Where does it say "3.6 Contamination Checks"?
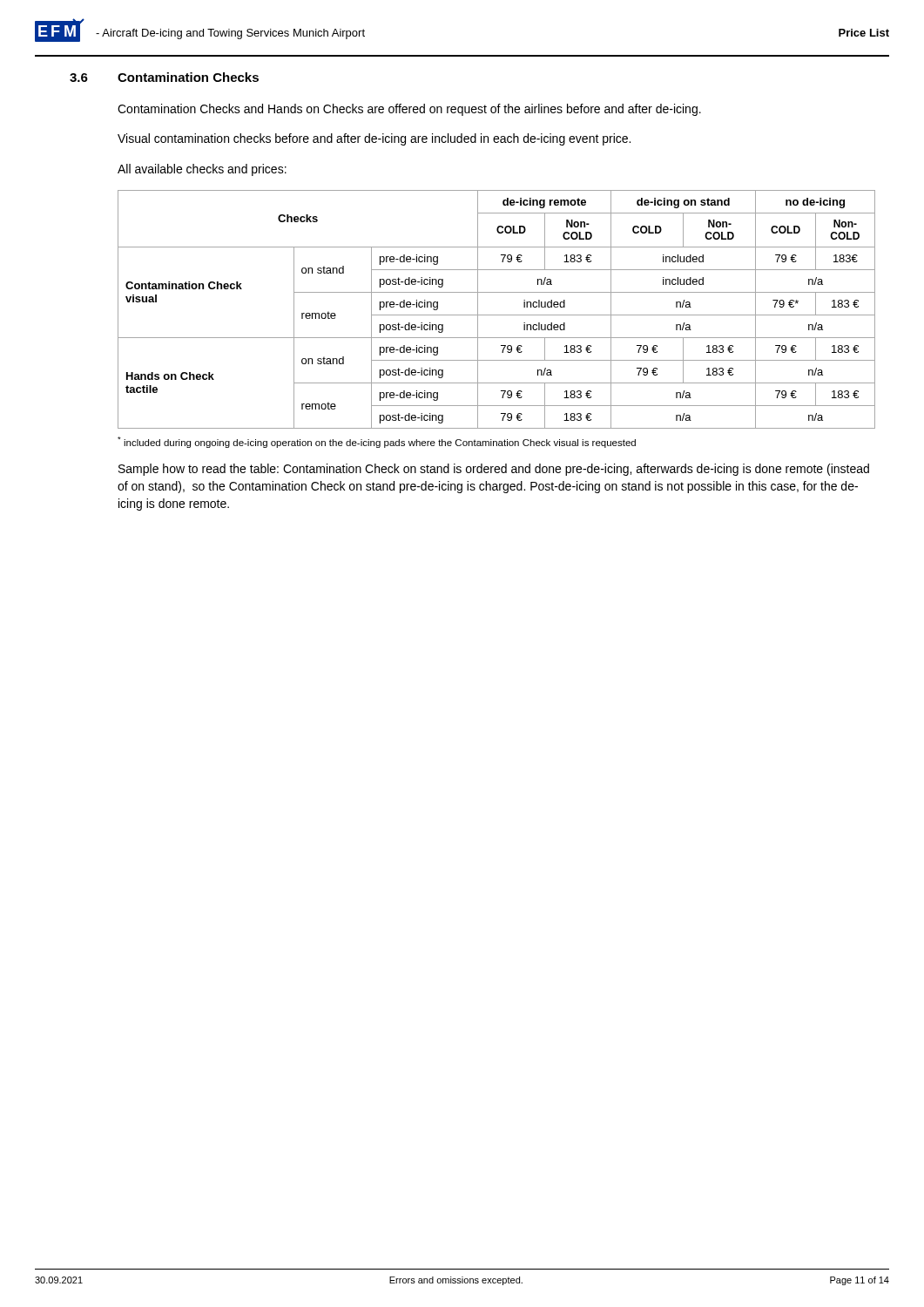924x1307 pixels. 164,77
